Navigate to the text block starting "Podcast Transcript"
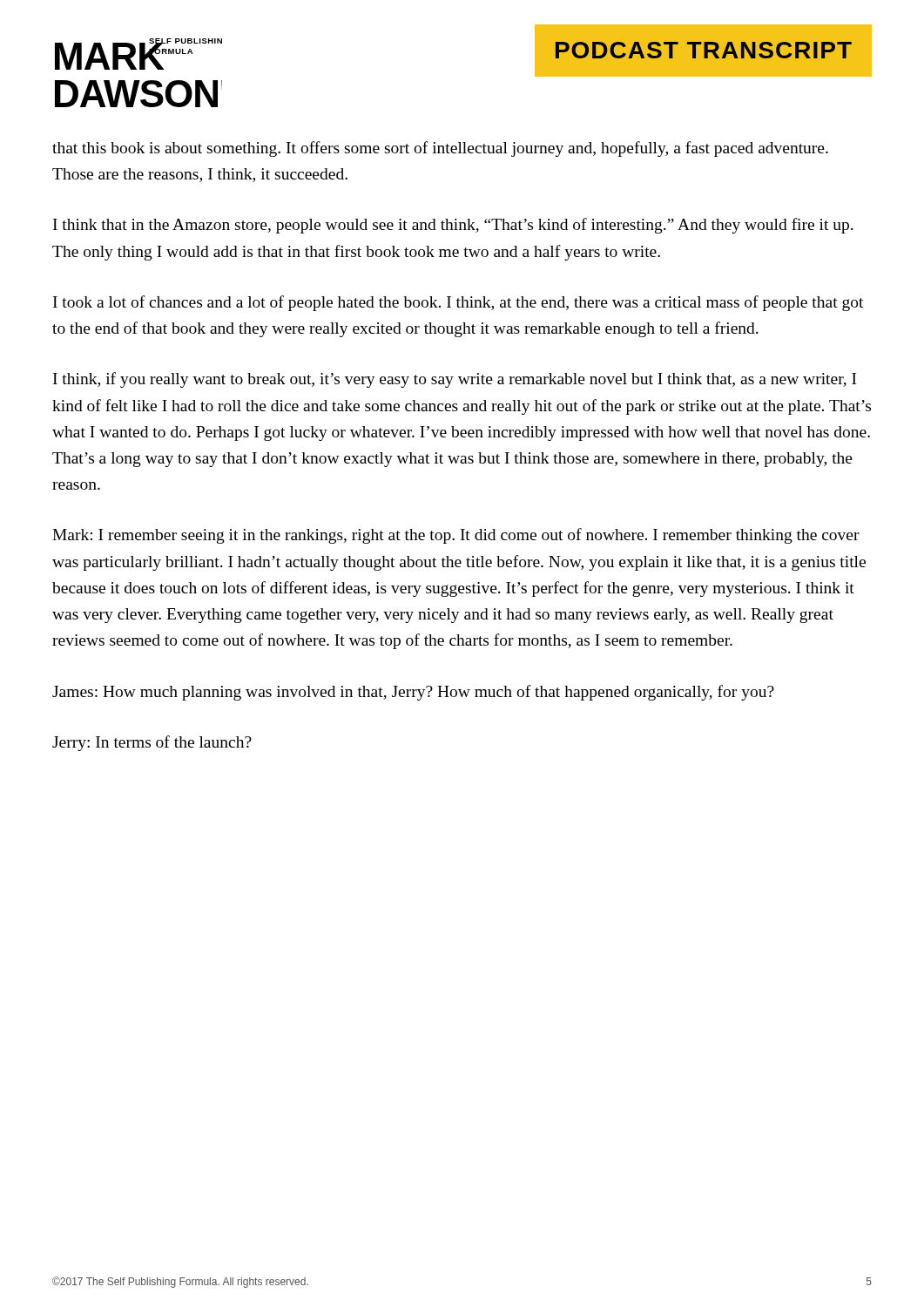Screen dimensions: 1307x924 pyautogui.click(x=703, y=50)
